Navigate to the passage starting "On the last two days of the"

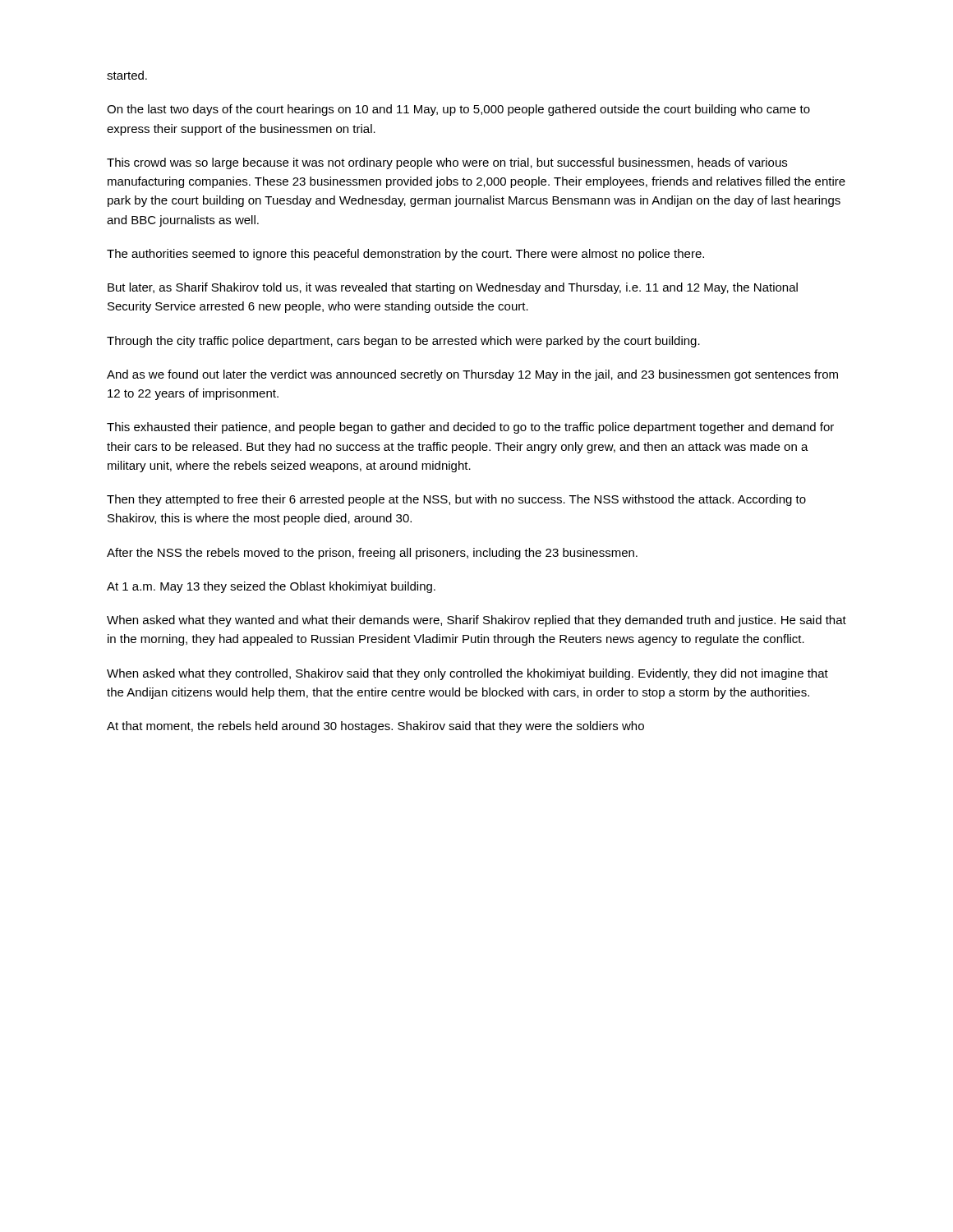click(458, 119)
